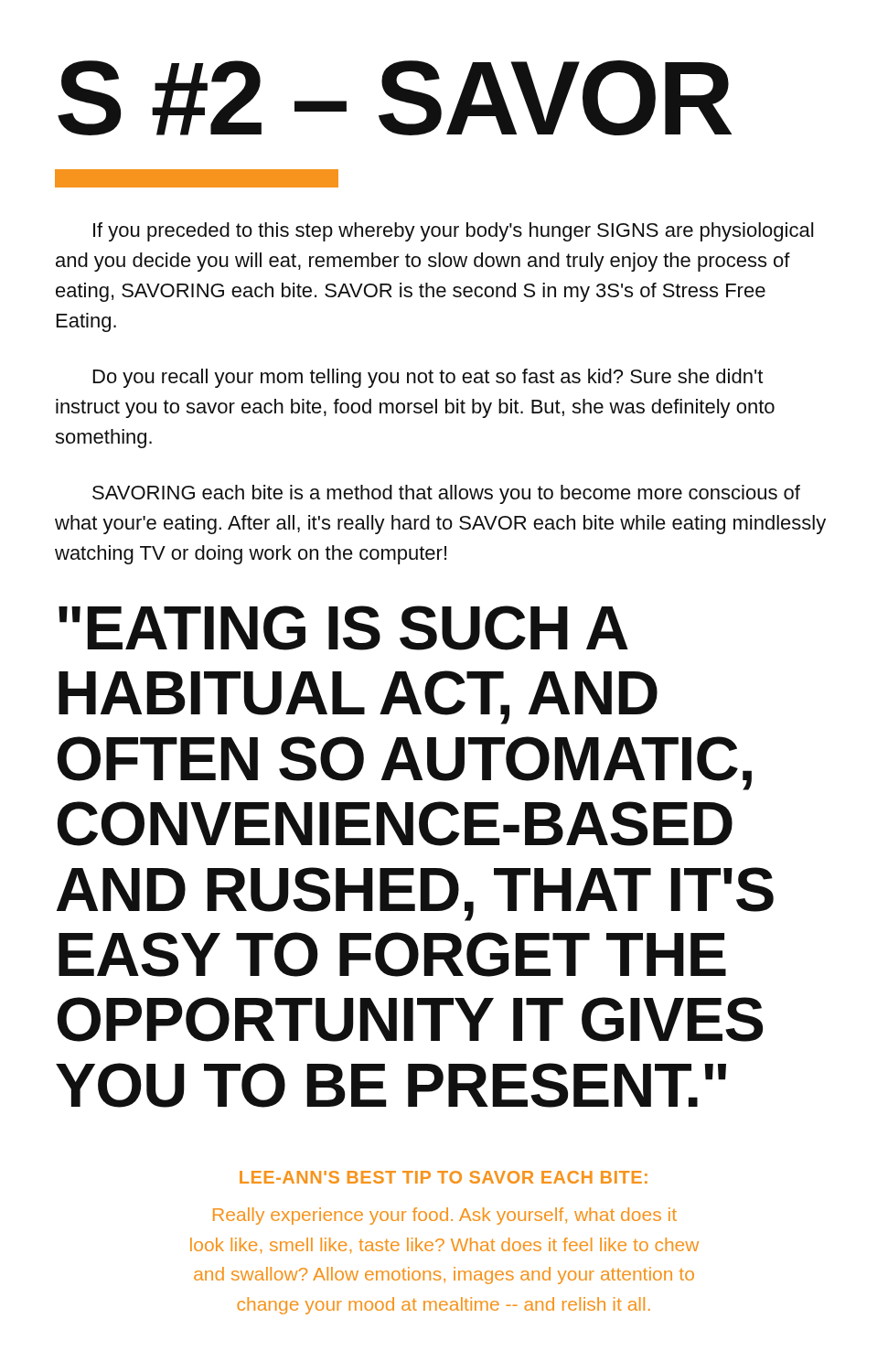This screenshot has height=1372, width=888.
Task: Find the text block starting "SAVORING each bite is a"
Action: pyautogui.click(x=440, y=523)
